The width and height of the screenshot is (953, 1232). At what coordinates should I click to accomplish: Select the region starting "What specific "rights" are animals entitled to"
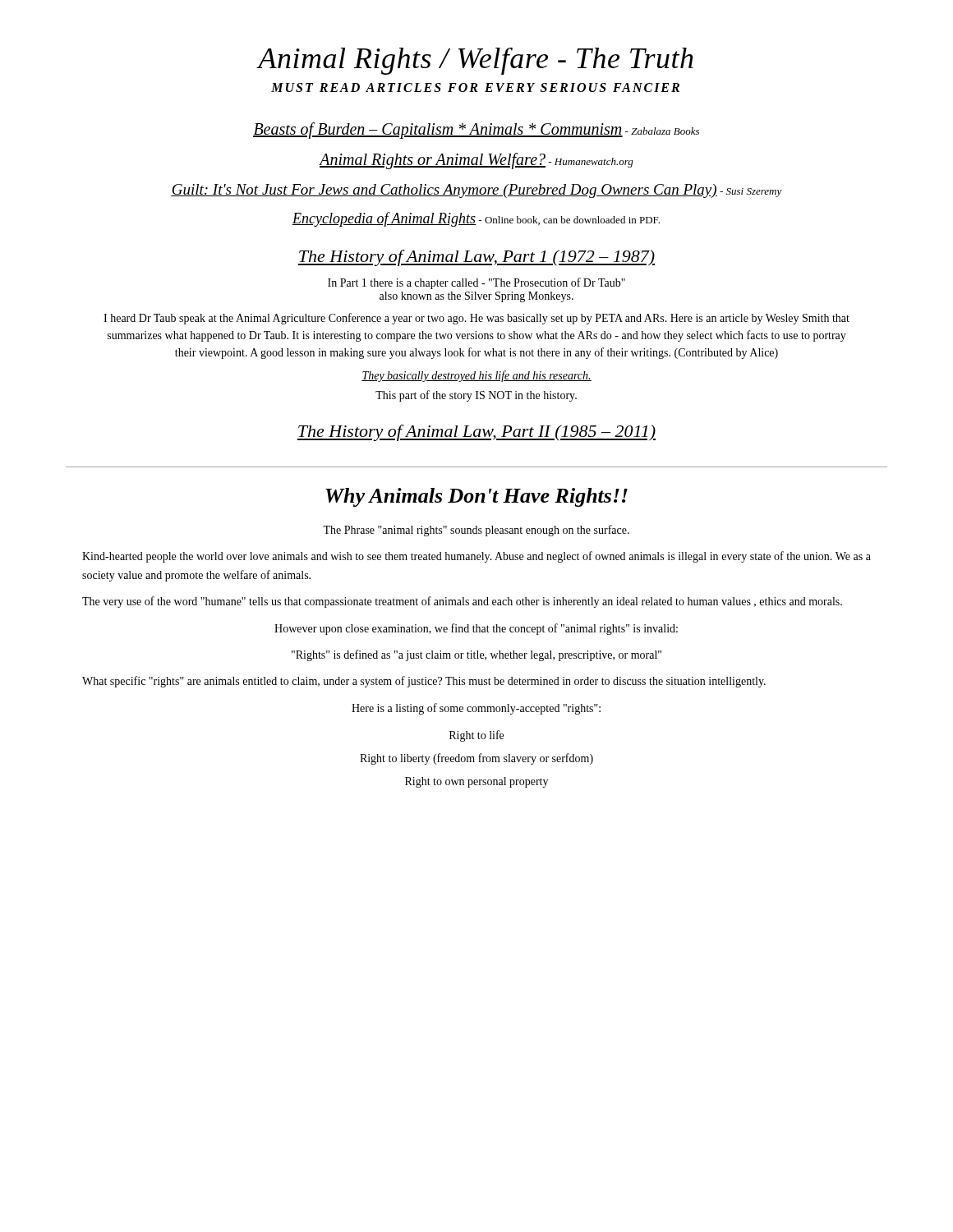[476, 682]
